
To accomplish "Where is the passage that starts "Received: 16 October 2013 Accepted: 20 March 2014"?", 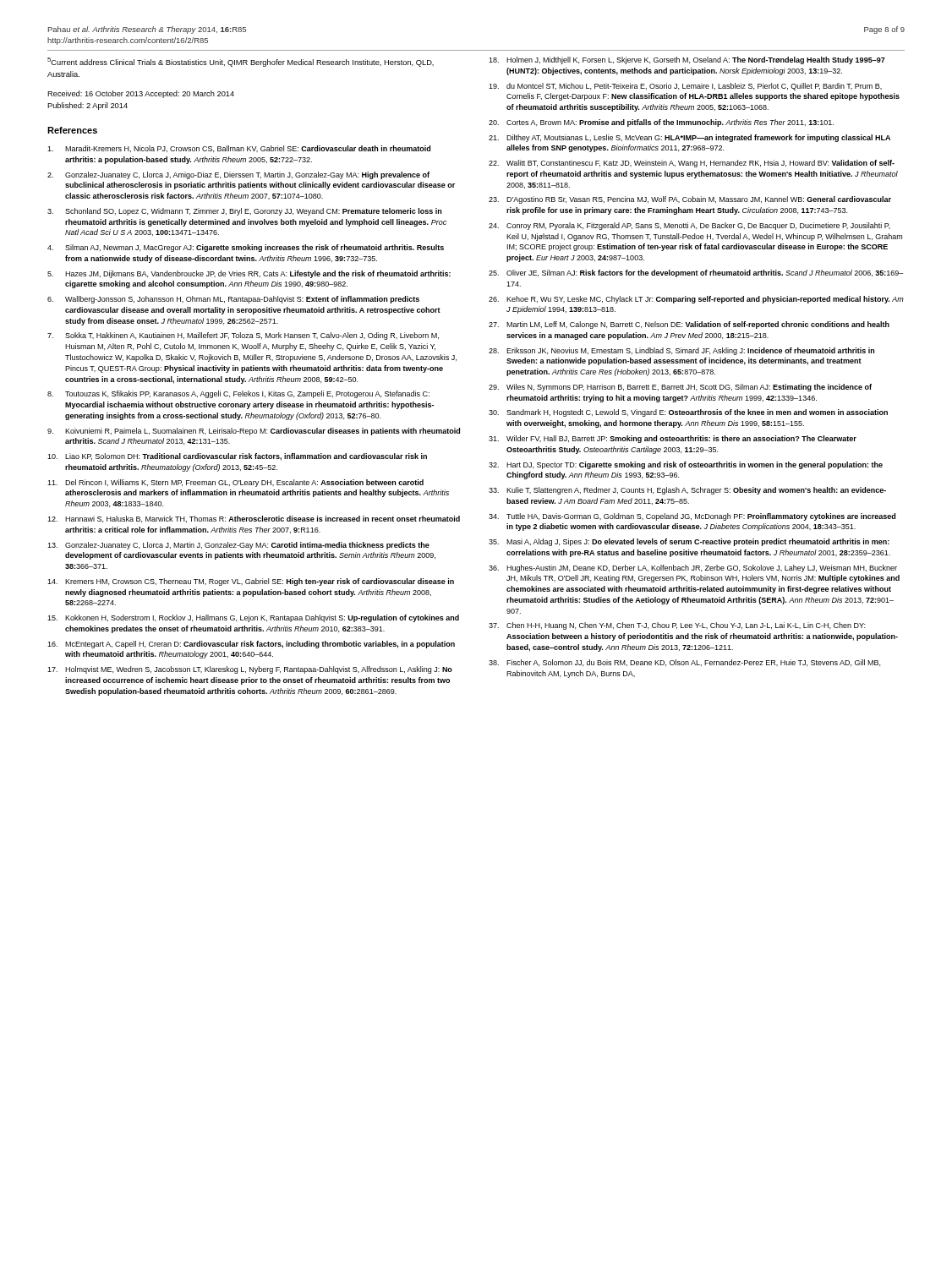I will point(141,100).
